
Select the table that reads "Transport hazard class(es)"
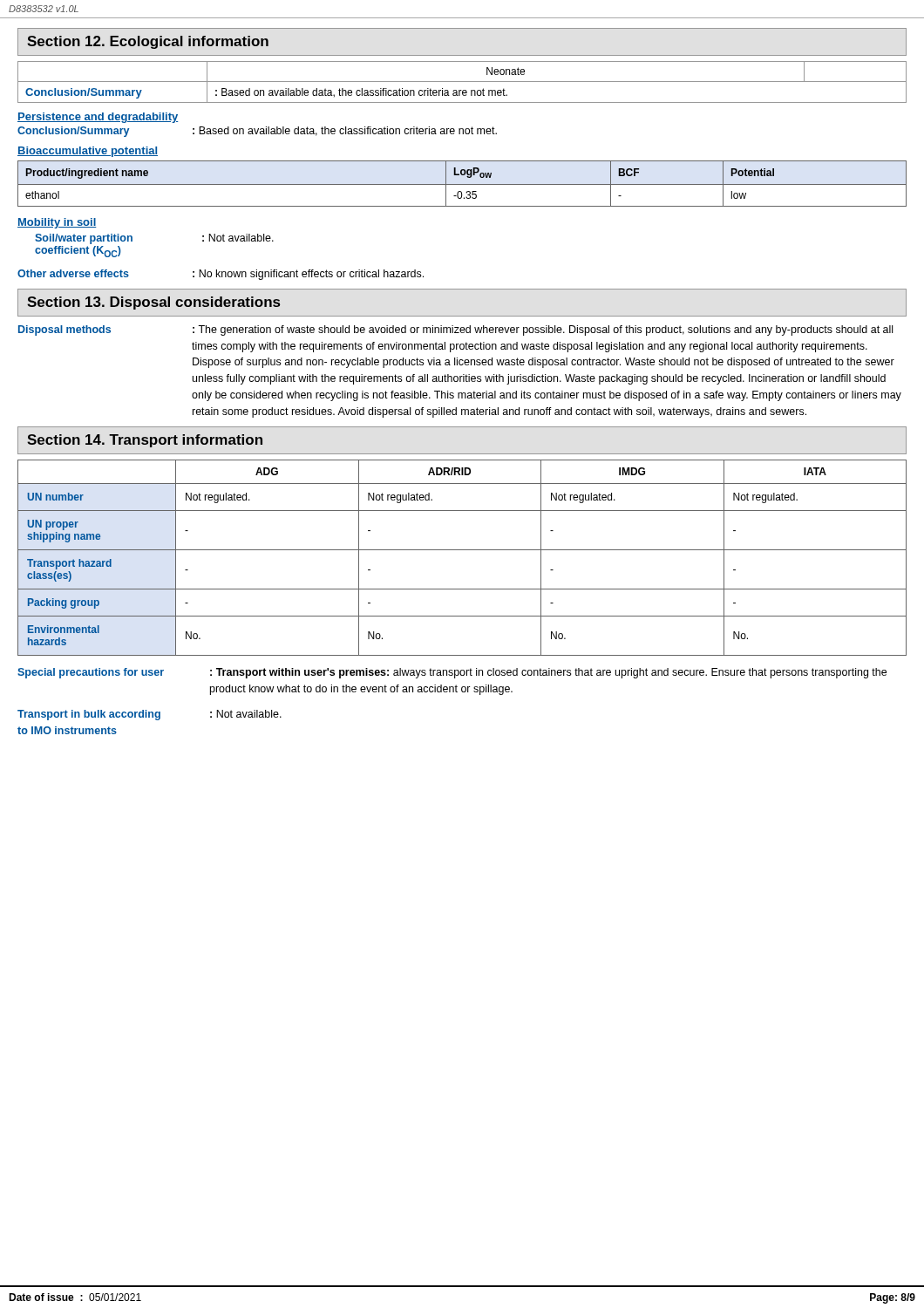pos(462,558)
